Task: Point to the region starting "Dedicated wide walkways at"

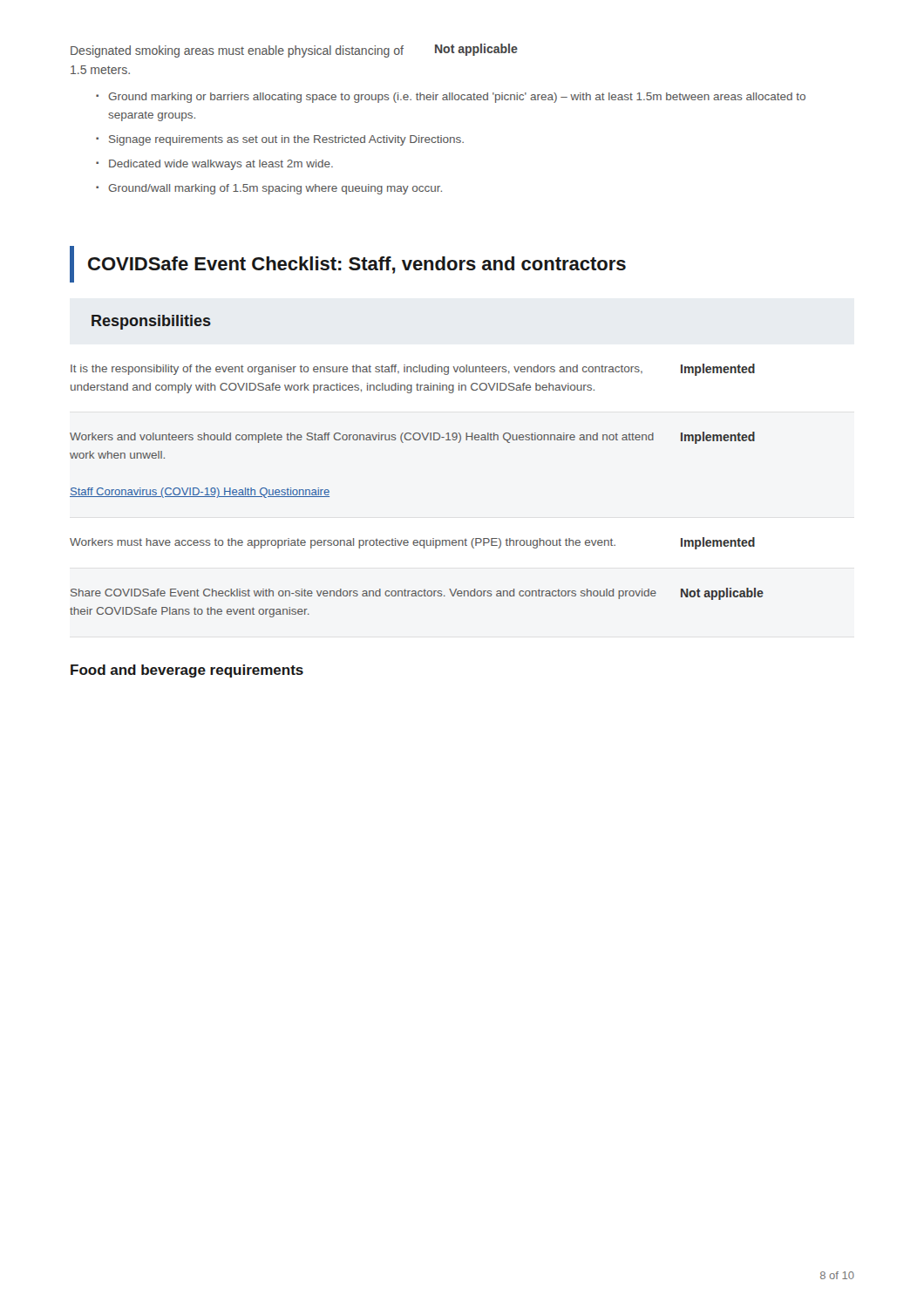Action: (x=221, y=164)
